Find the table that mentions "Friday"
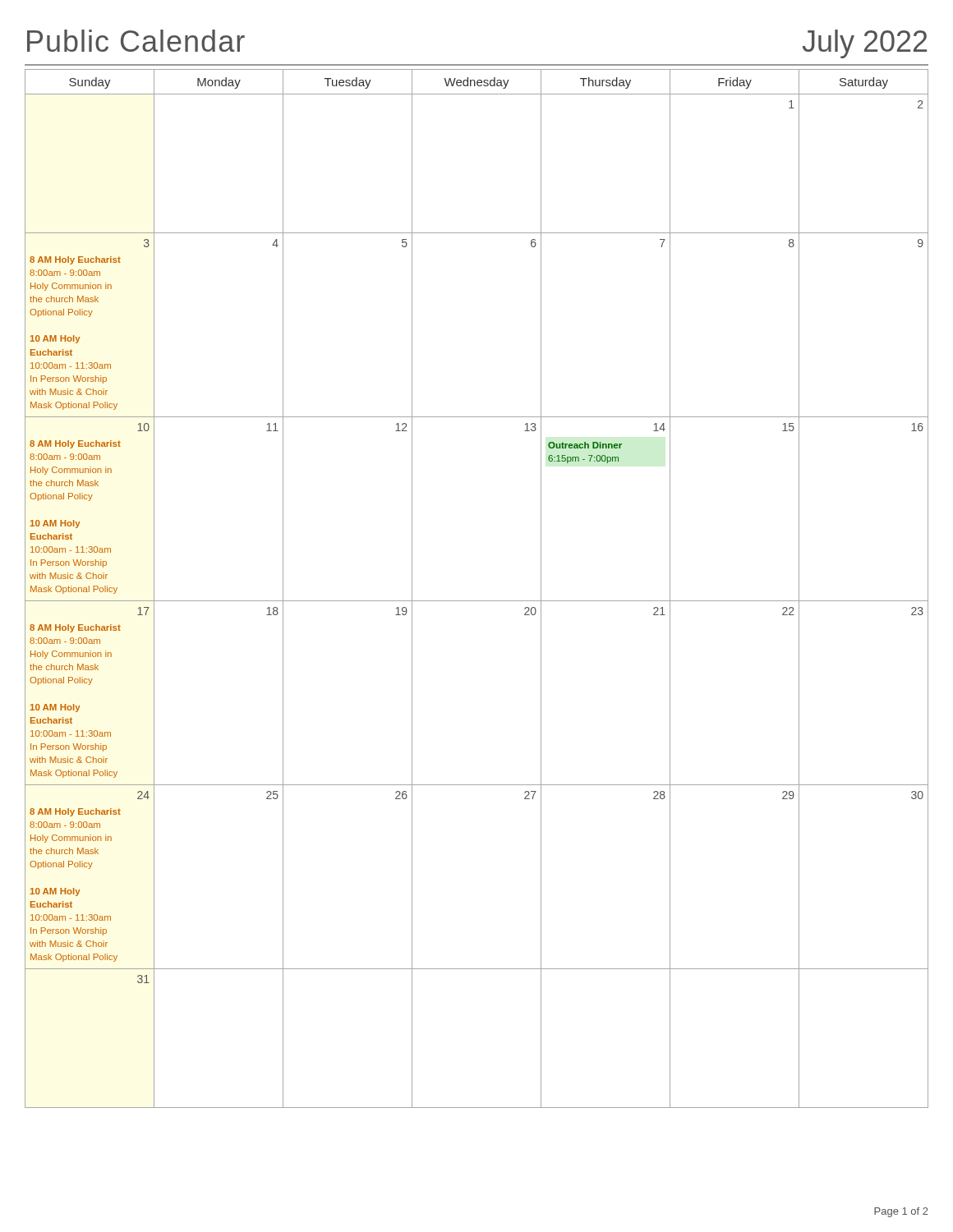 coord(476,589)
